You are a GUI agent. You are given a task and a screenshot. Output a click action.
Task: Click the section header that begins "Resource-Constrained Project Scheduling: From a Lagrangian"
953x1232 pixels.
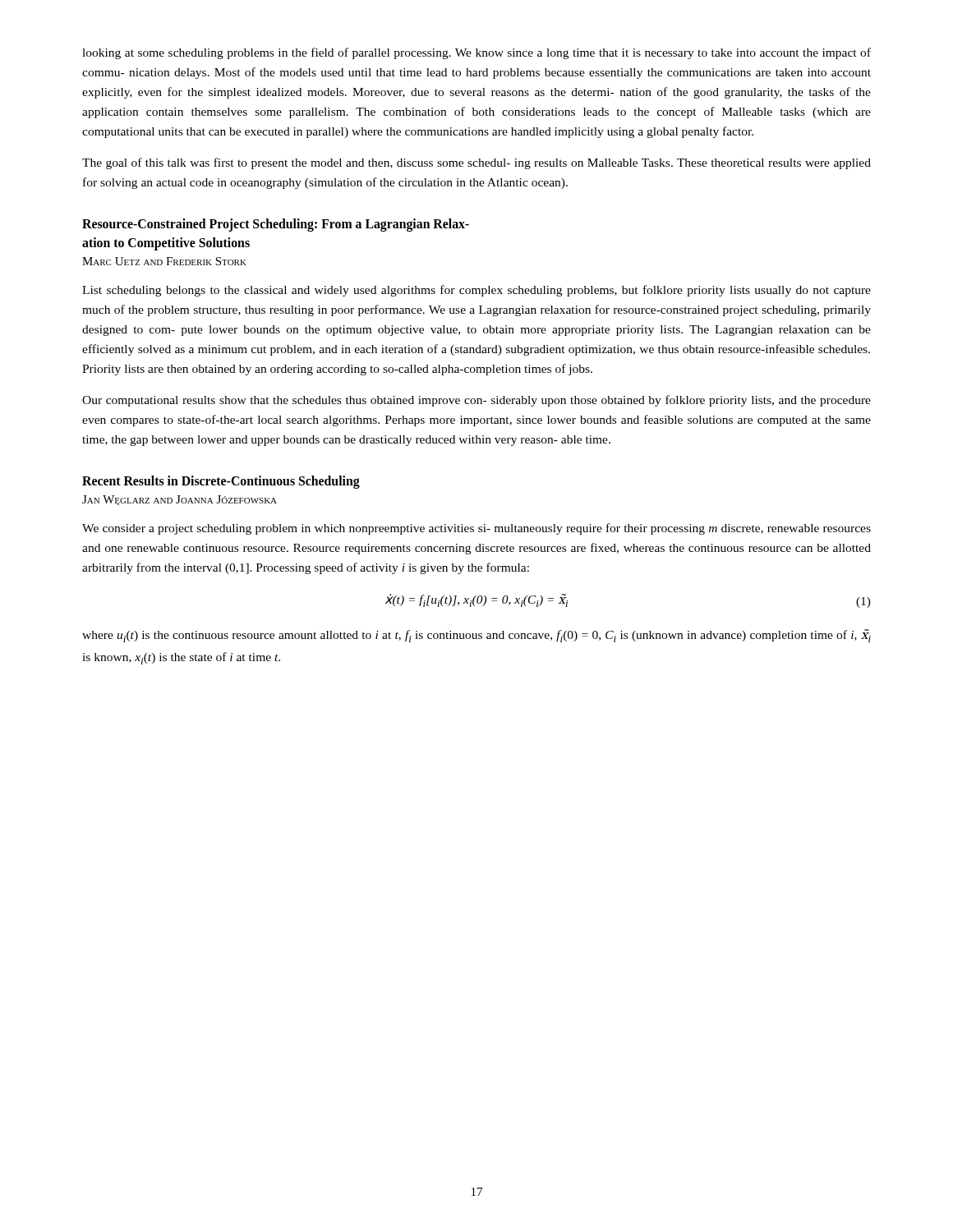click(x=276, y=233)
